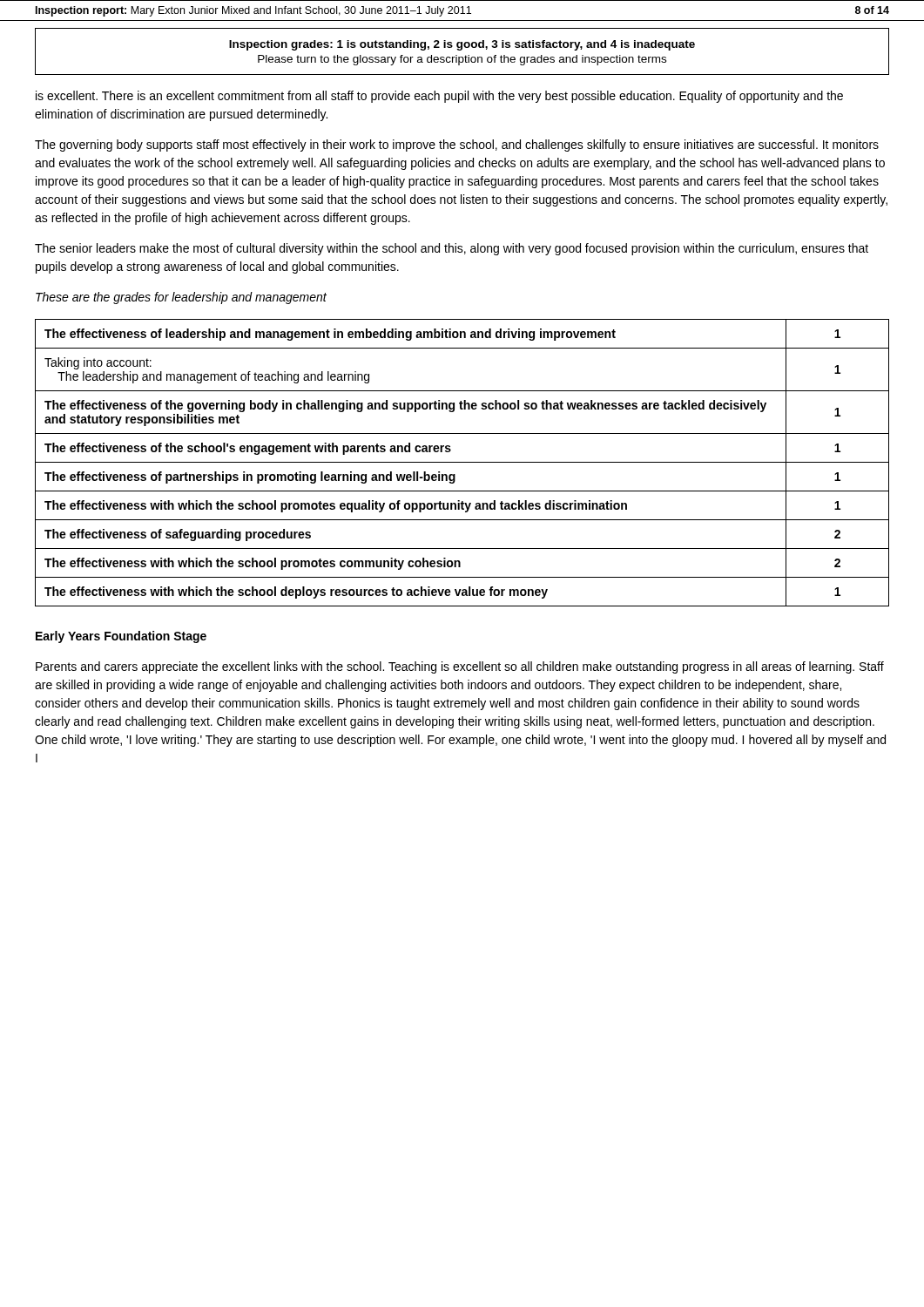
Task: Point to the block beginning "The senior leaders make the"
Action: [462, 258]
